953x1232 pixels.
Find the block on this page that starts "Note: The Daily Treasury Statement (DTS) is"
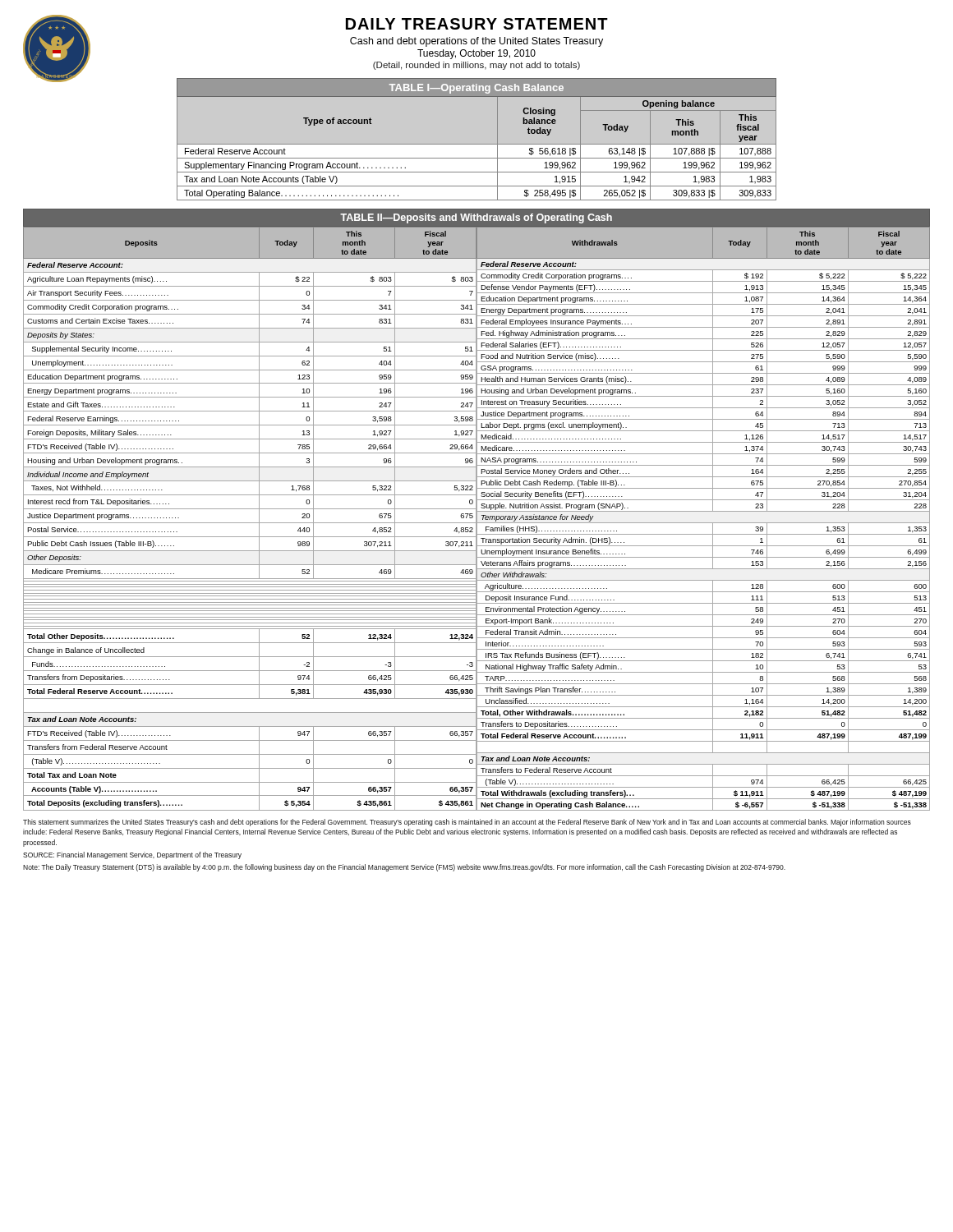(x=404, y=868)
